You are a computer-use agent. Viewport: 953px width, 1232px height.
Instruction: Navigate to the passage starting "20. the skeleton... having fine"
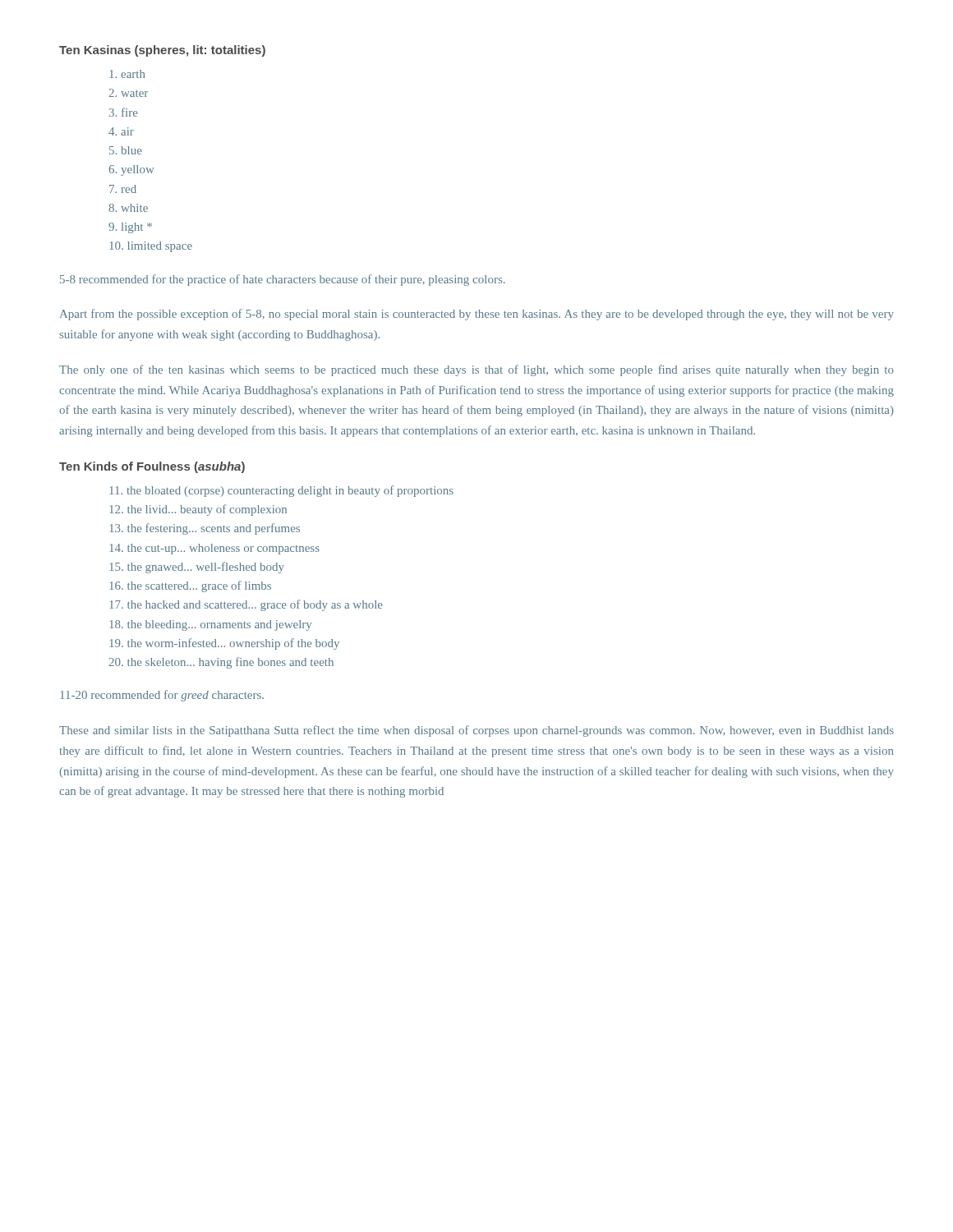pyautogui.click(x=221, y=662)
